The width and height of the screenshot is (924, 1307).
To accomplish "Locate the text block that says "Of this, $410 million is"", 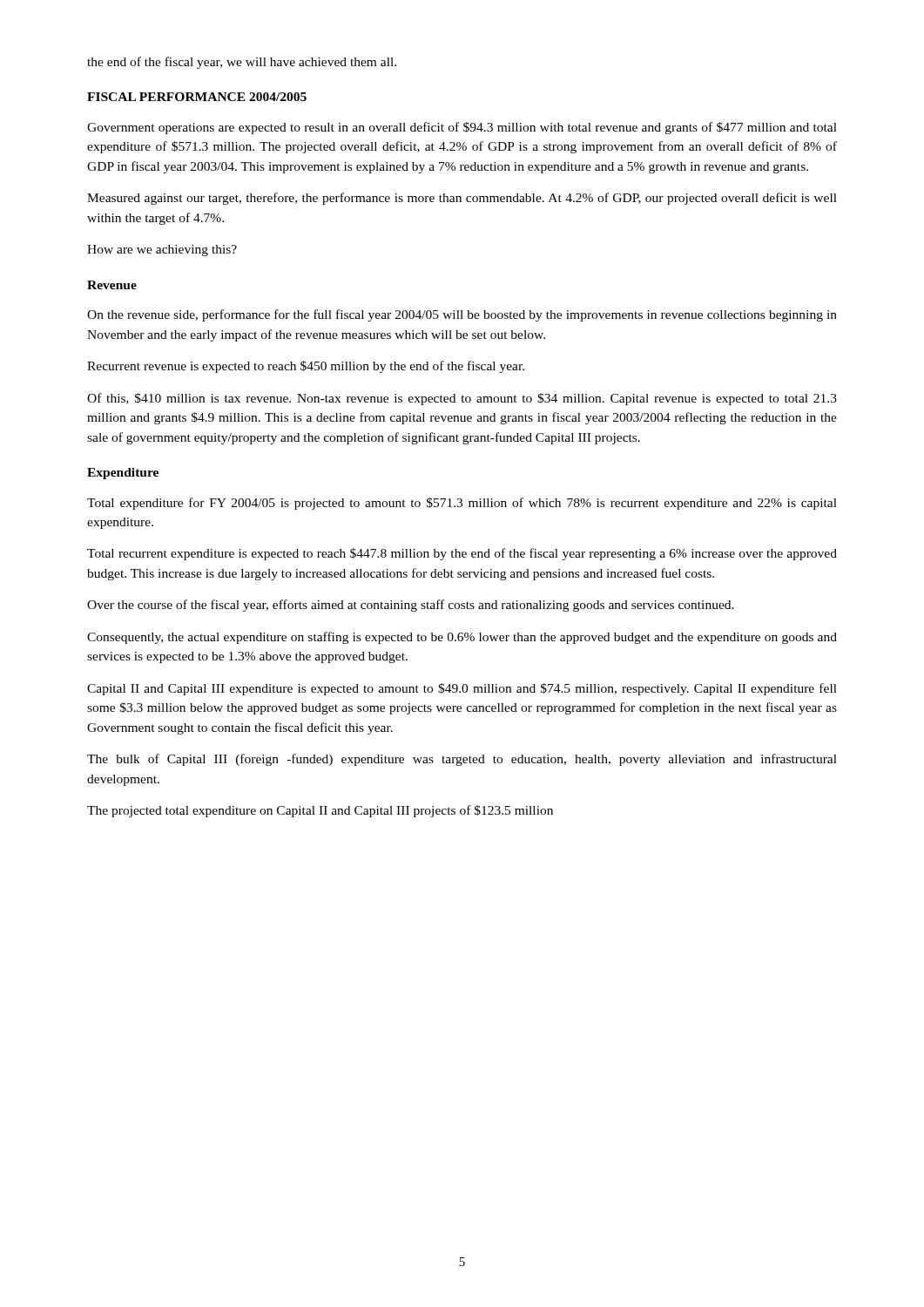I will (x=462, y=418).
